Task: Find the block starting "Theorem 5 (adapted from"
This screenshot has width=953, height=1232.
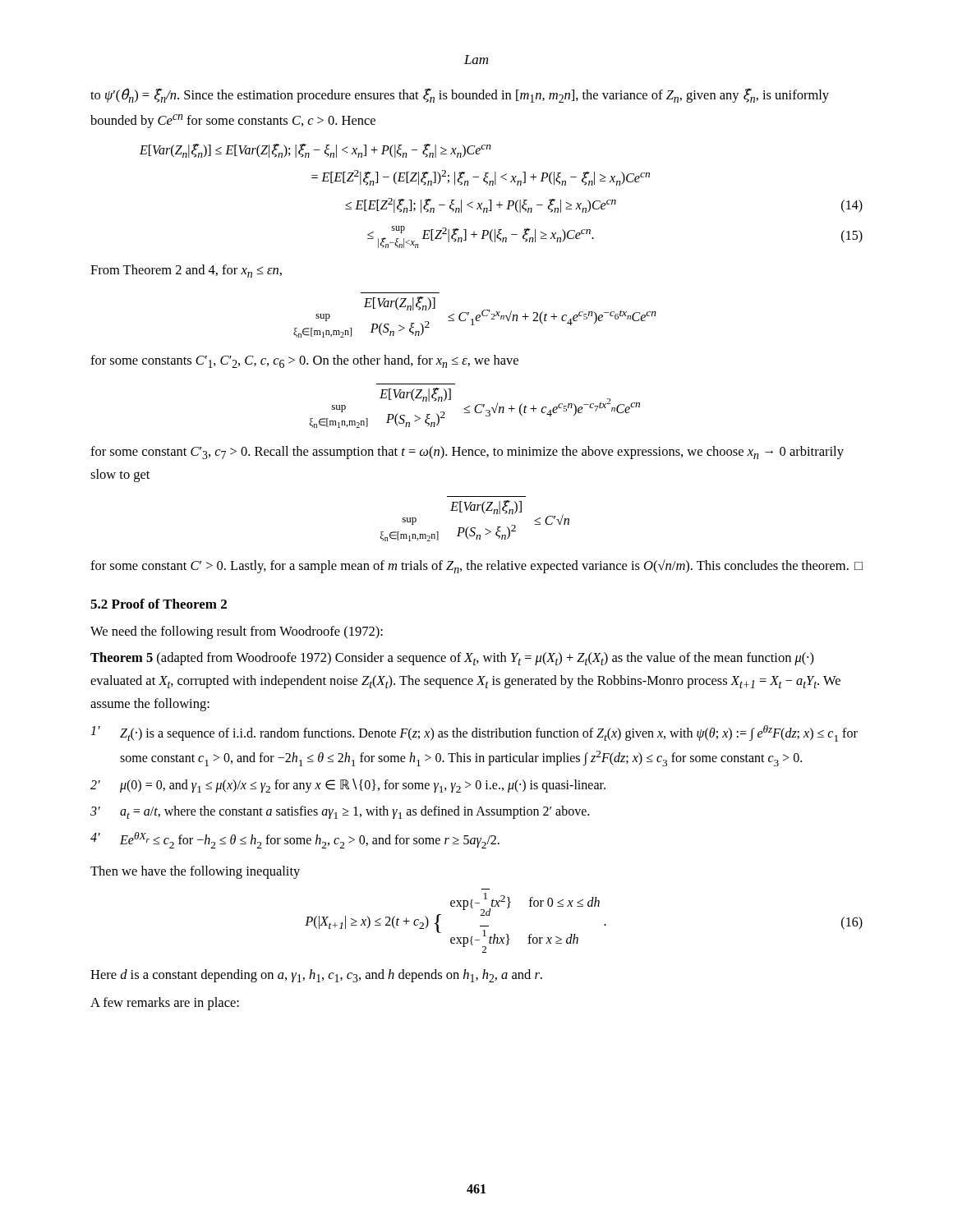Action: pyautogui.click(x=466, y=681)
